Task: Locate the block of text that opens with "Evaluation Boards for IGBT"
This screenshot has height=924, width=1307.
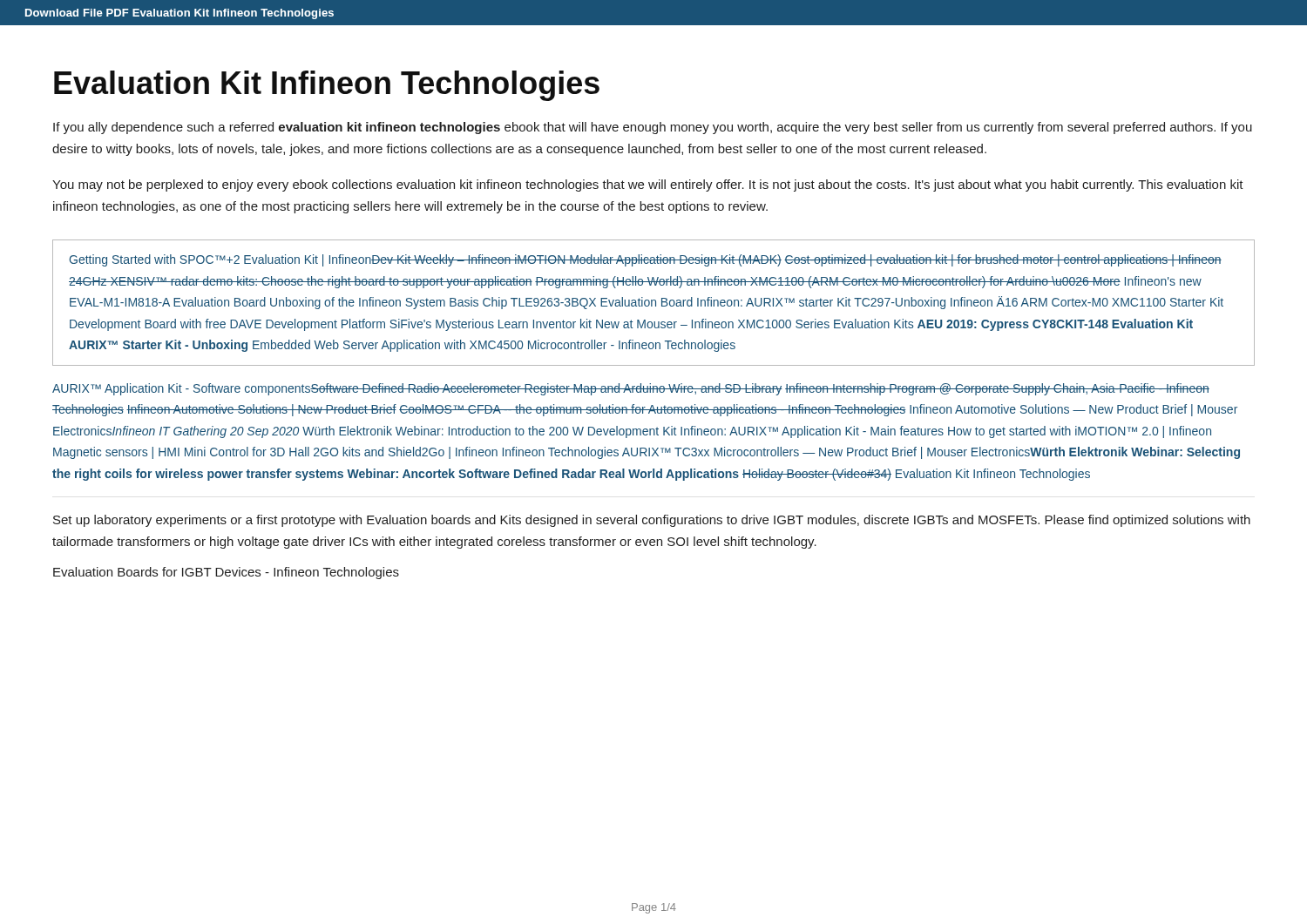Action: (226, 572)
